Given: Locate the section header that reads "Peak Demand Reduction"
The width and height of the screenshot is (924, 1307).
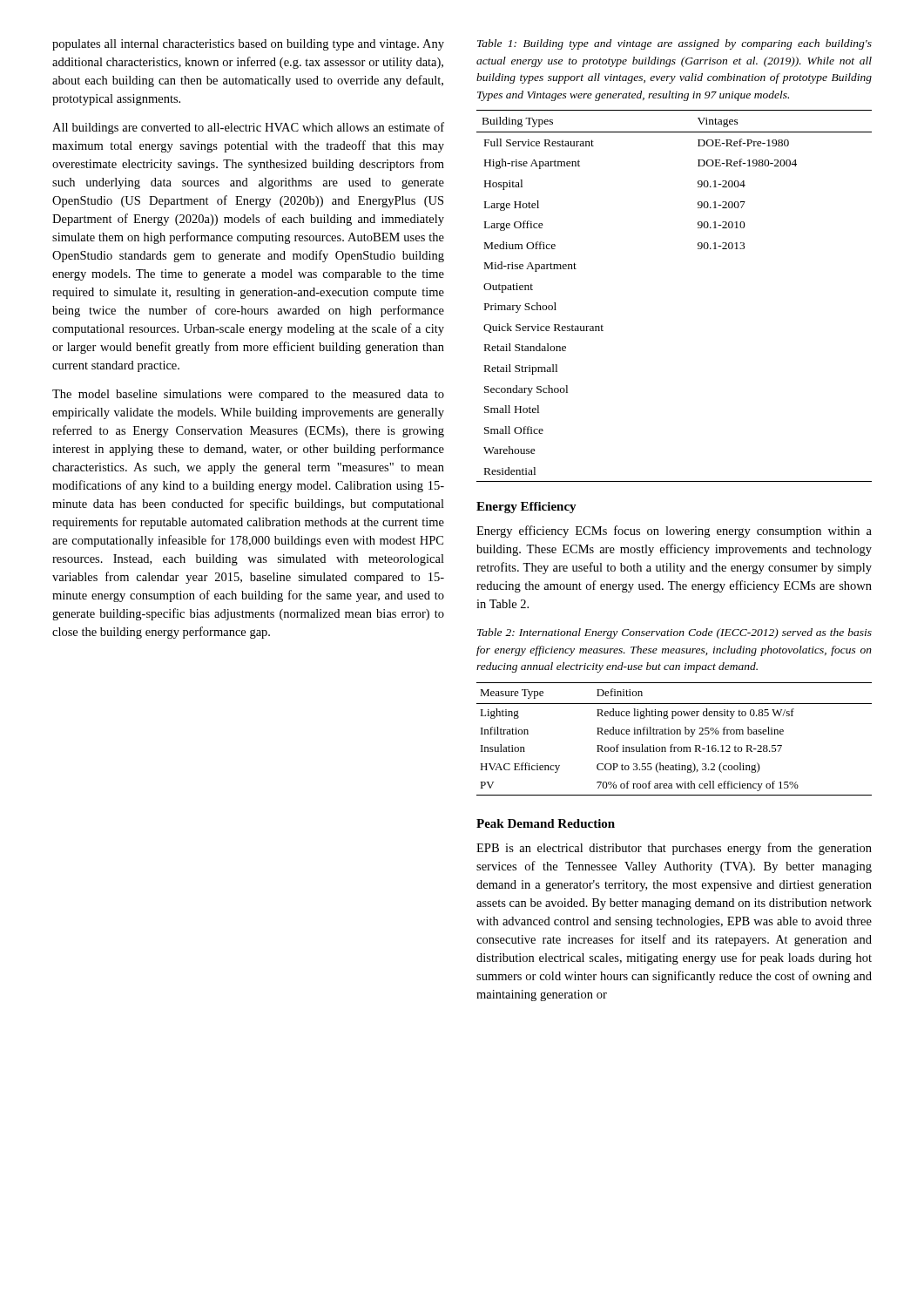Looking at the screenshot, I should coord(546,823).
